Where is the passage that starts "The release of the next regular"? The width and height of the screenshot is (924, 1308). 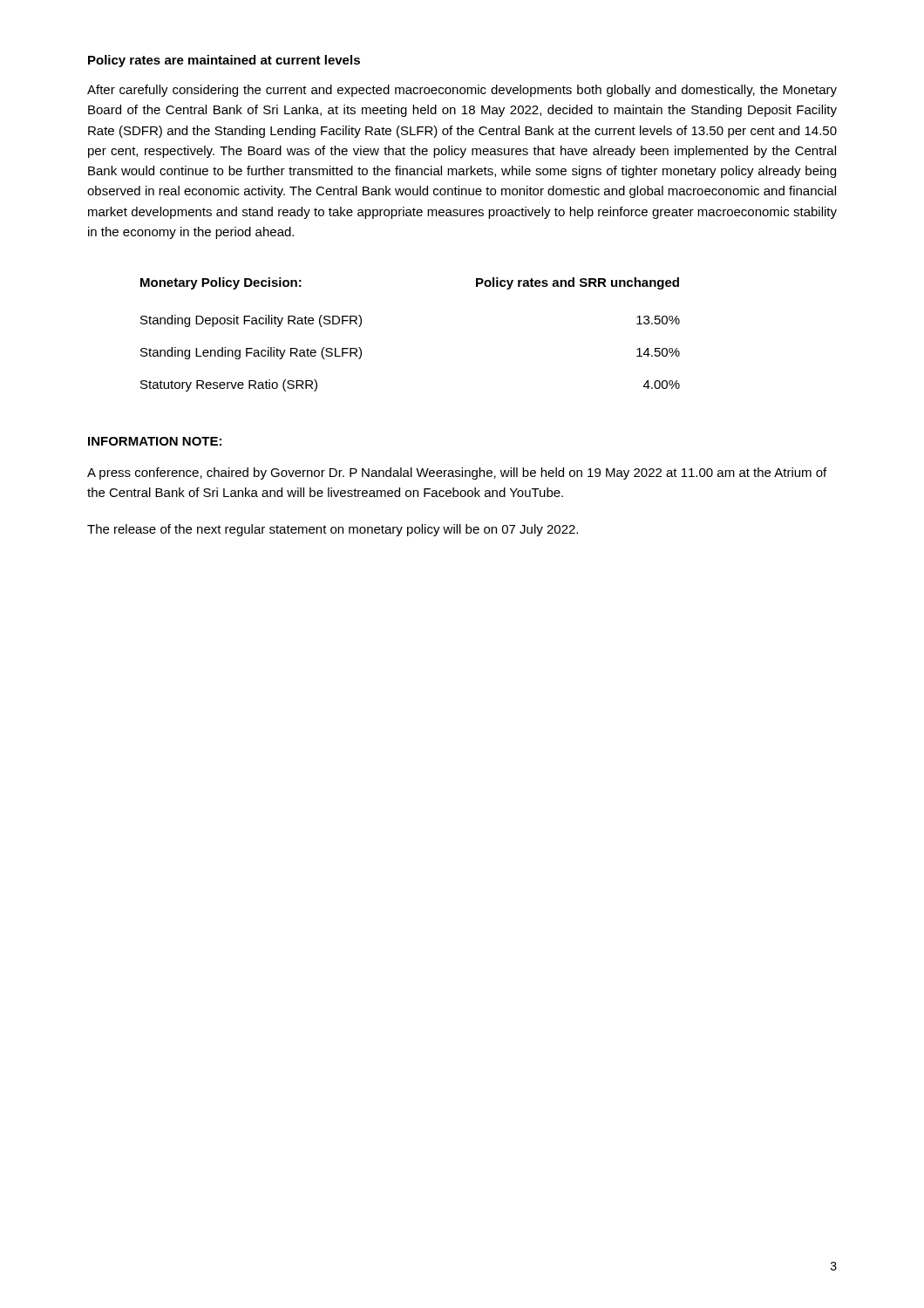click(333, 528)
